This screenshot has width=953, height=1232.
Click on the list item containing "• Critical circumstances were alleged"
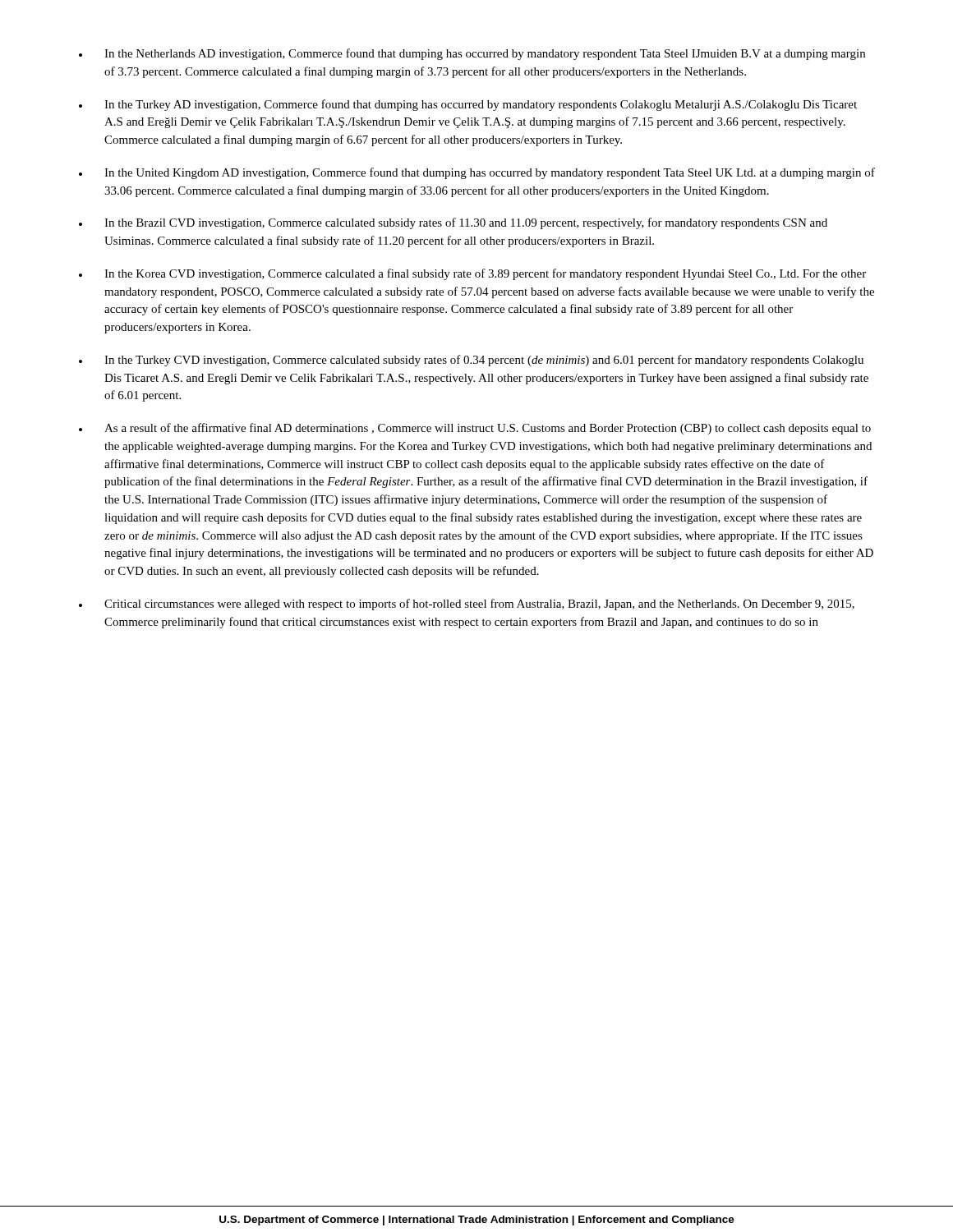click(476, 613)
